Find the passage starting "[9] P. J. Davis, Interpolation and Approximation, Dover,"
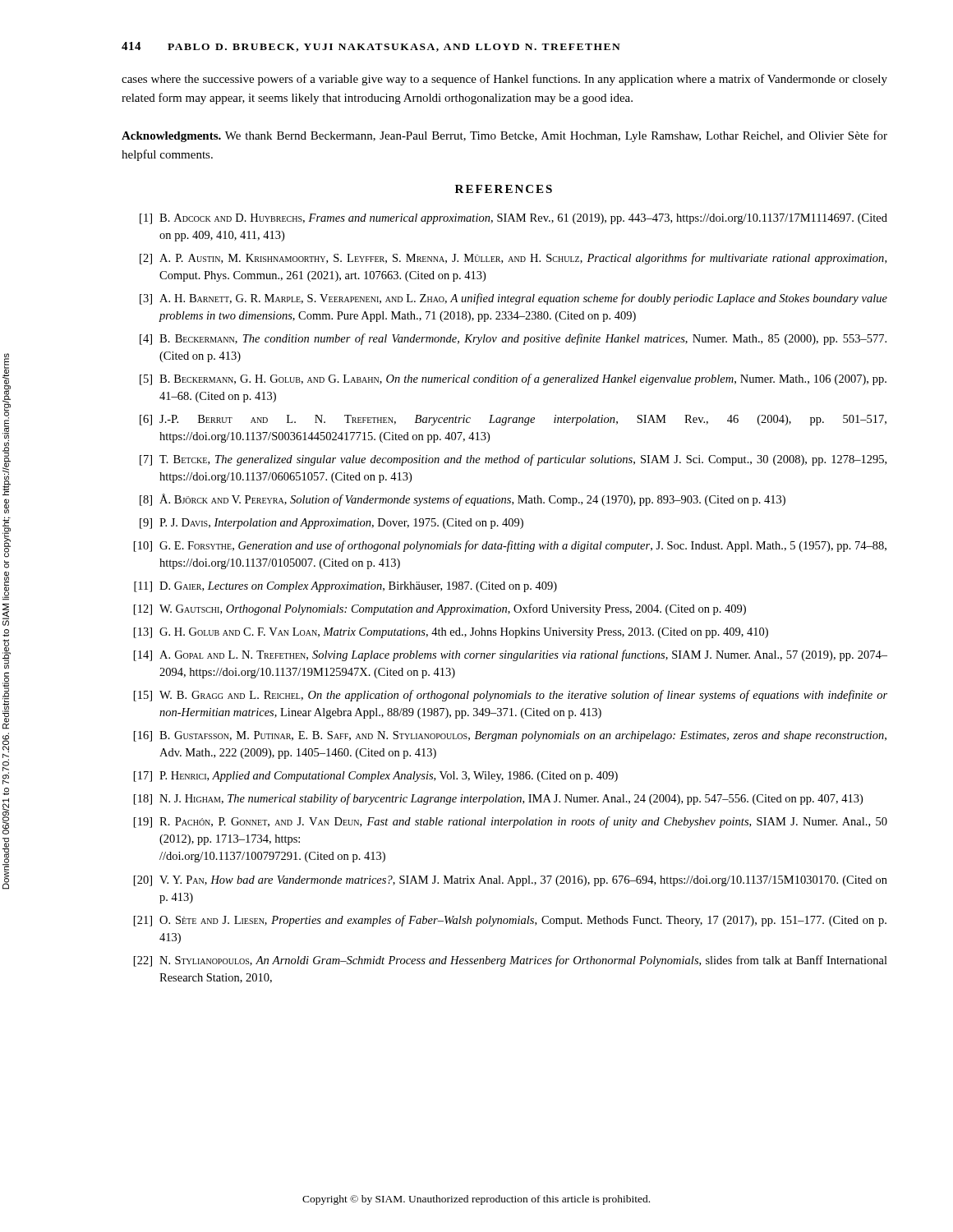Viewport: 953px width, 1232px height. (x=504, y=523)
